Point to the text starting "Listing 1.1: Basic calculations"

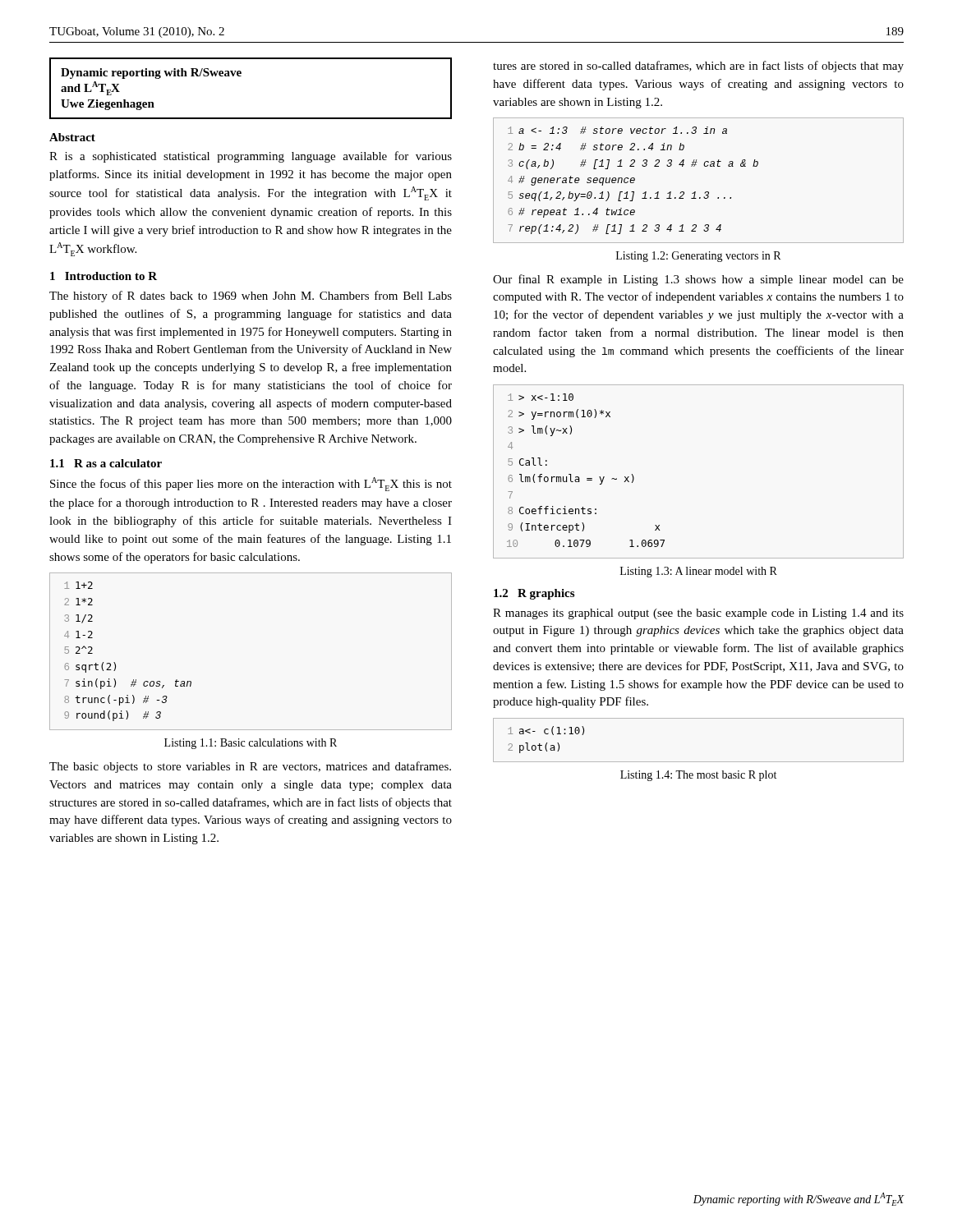pyautogui.click(x=251, y=743)
